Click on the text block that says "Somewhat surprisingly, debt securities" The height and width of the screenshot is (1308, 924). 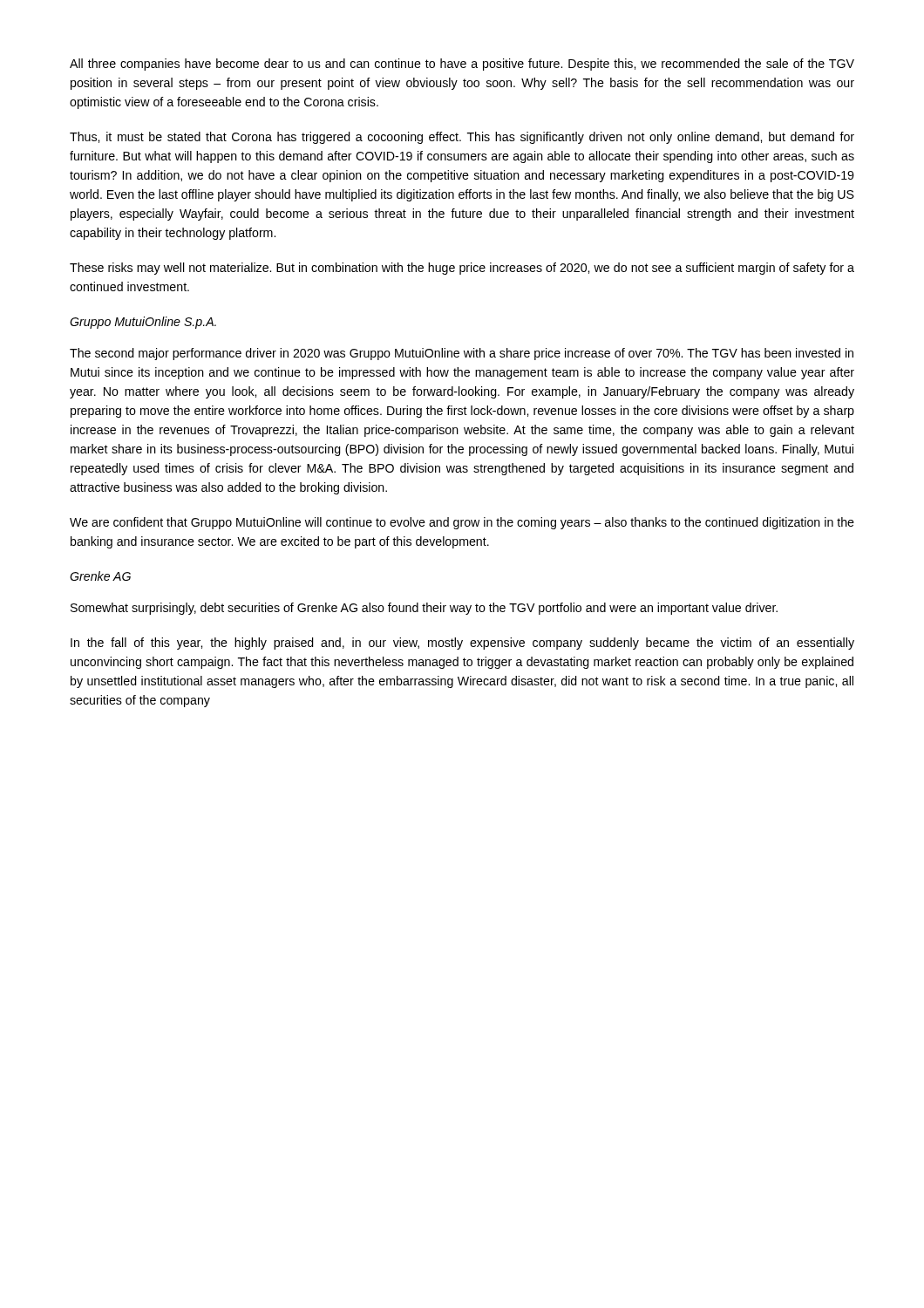tap(424, 608)
